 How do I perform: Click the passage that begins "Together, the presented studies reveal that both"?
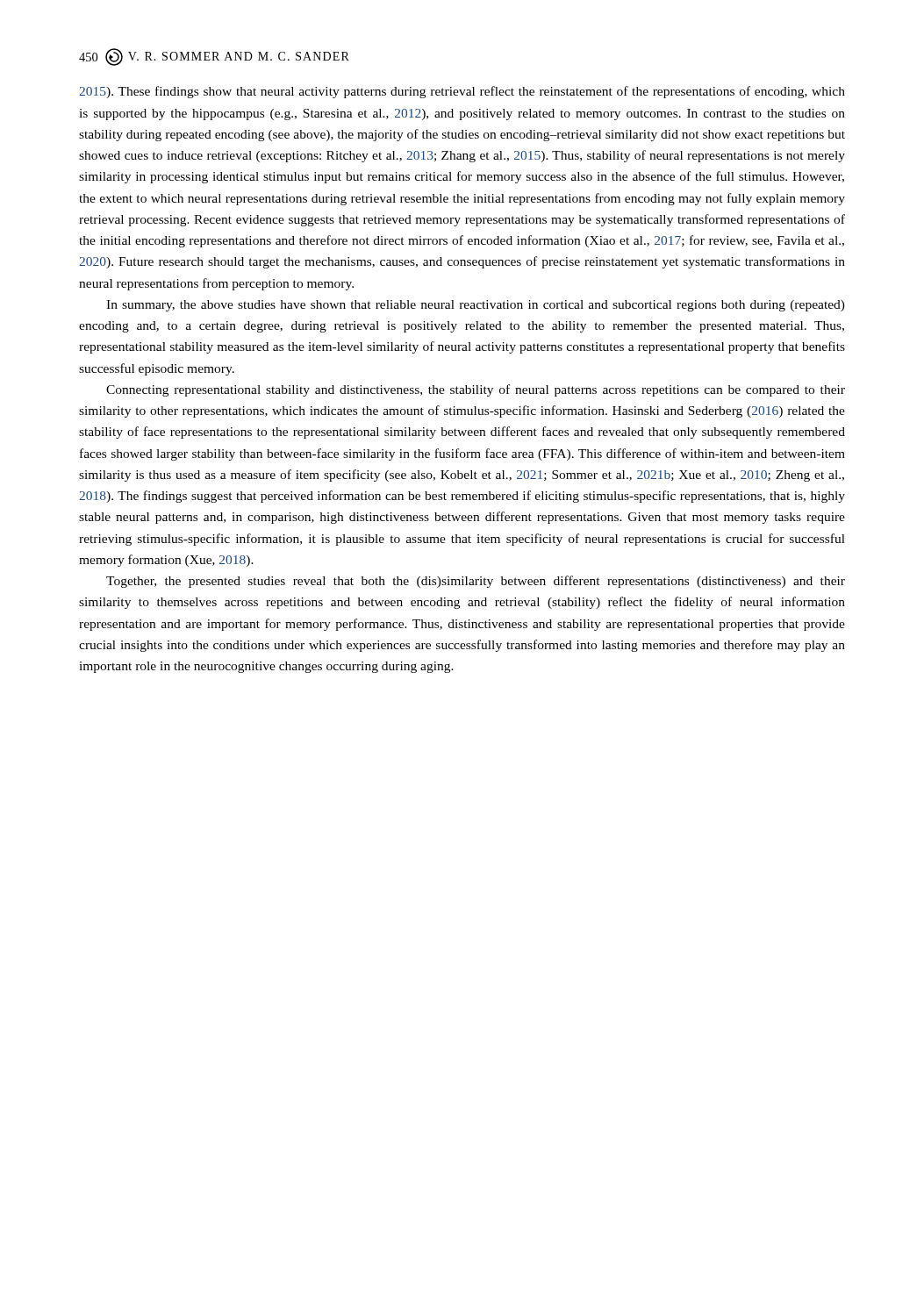click(462, 624)
